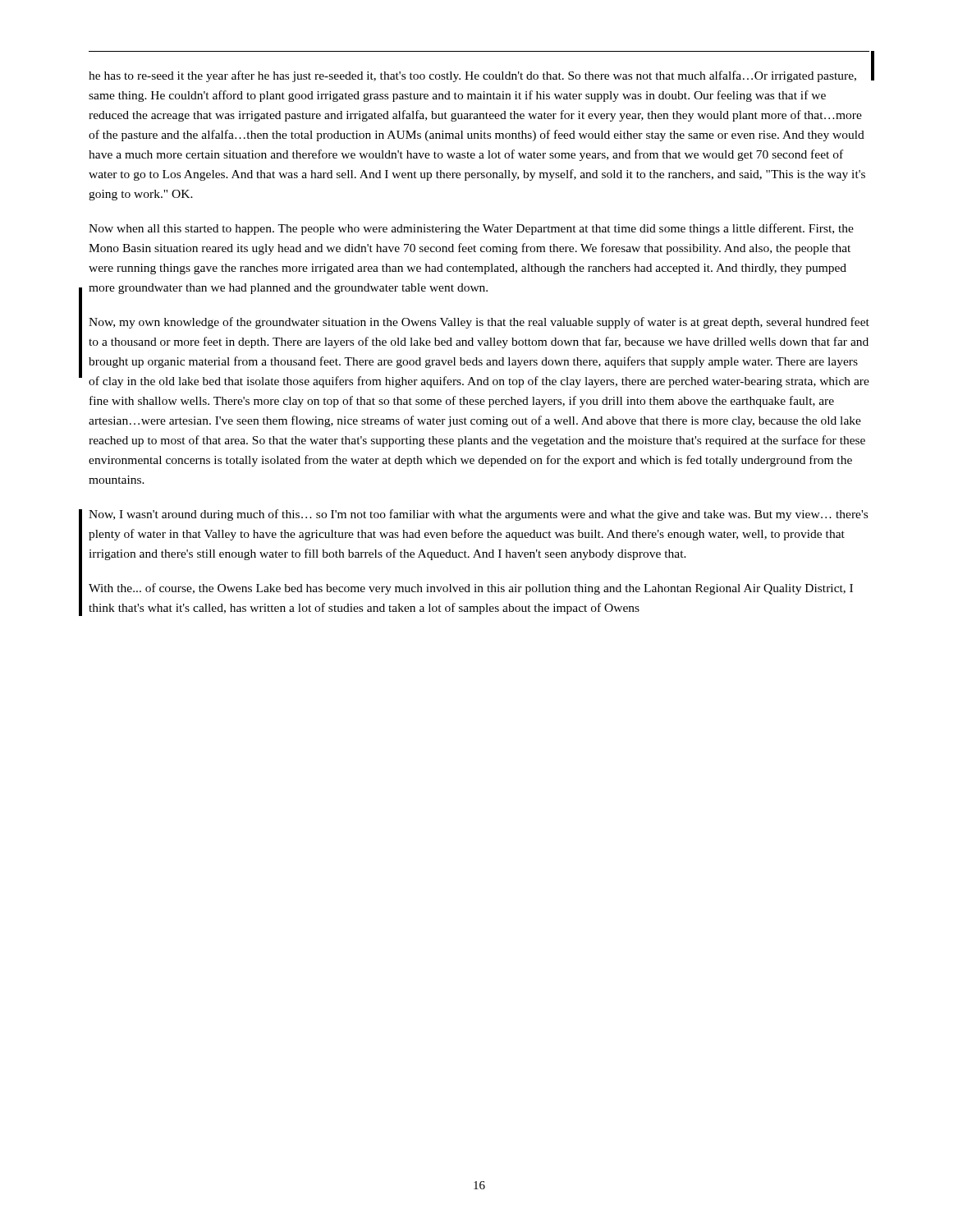Find the region starting "Now, my own knowledge of the groundwater"
Image resolution: width=958 pixels, height=1232 pixels.
tap(479, 401)
